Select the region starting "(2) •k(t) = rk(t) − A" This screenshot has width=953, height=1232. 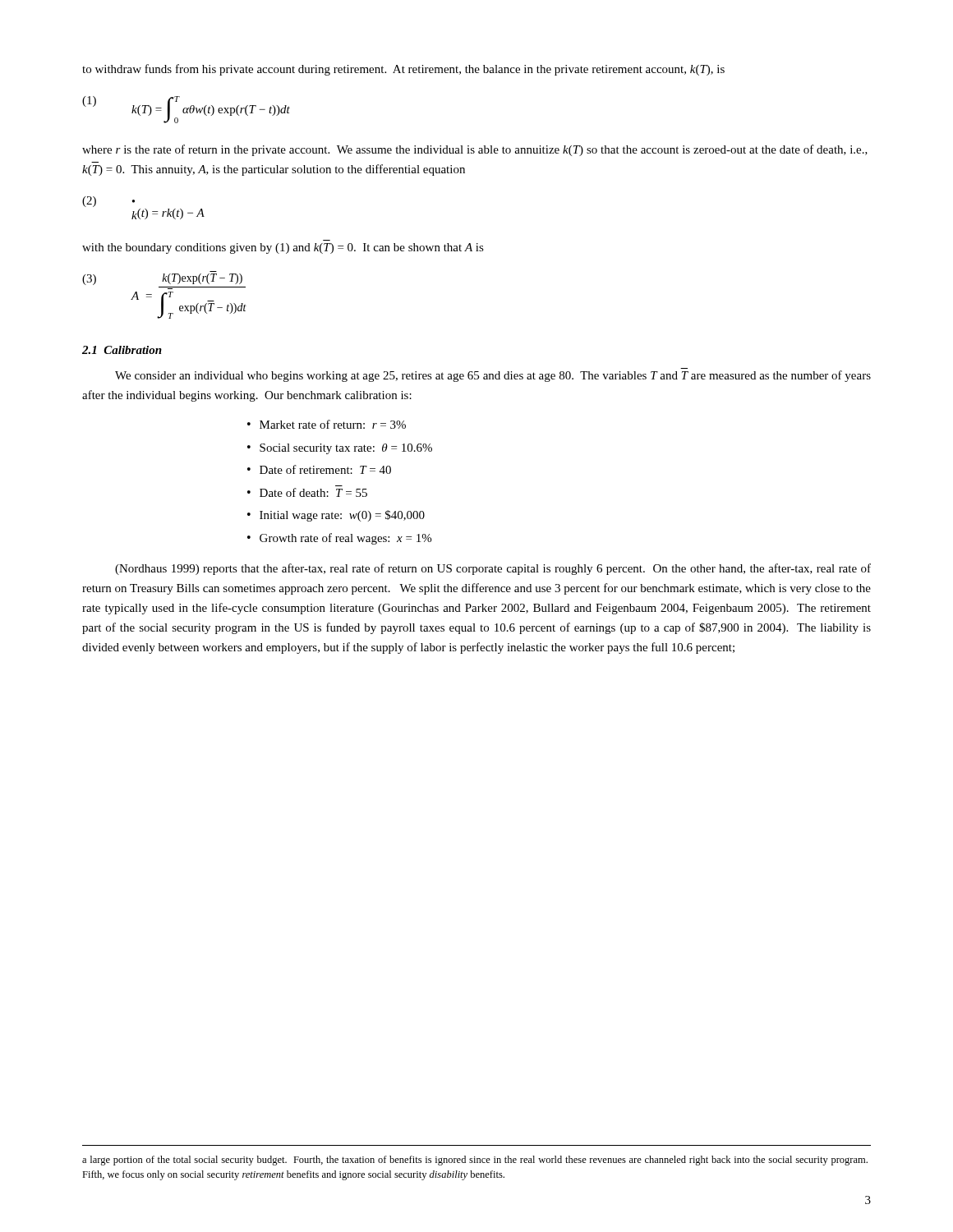click(143, 208)
